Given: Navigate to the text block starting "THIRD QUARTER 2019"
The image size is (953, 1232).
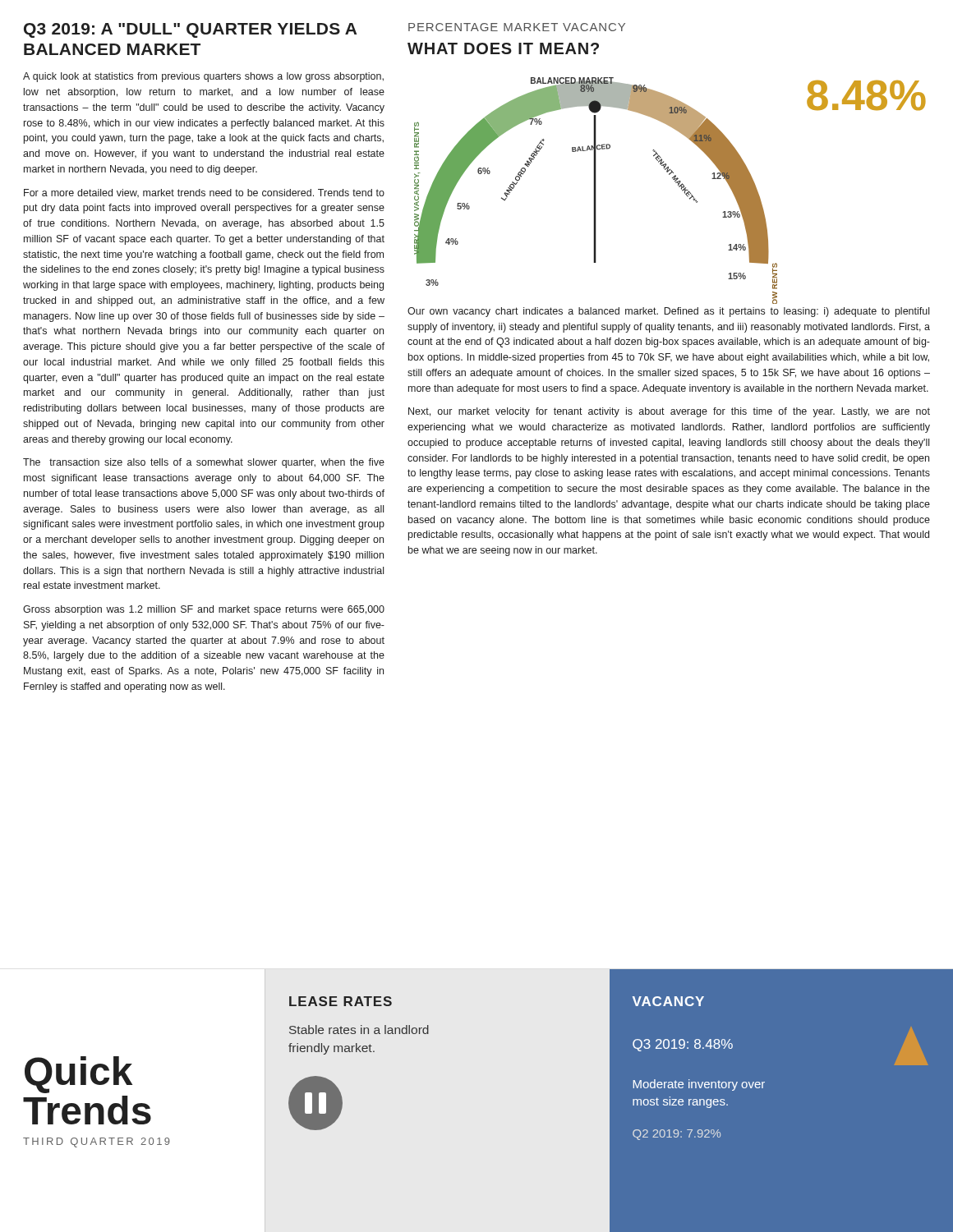Looking at the screenshot, I should (97, 1141).
